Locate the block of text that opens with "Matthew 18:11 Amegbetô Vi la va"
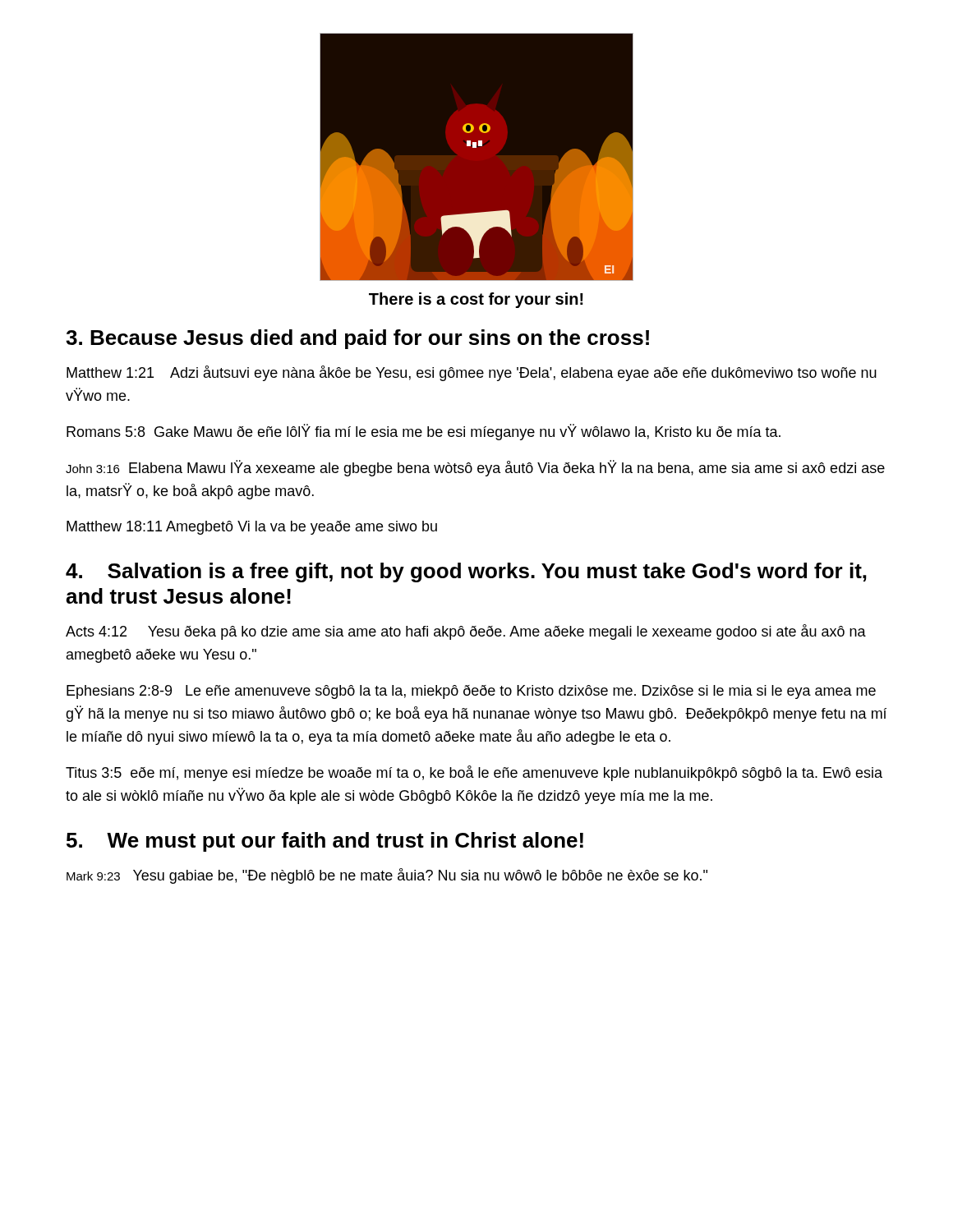Screen dimensions: 1232x953 252,527
